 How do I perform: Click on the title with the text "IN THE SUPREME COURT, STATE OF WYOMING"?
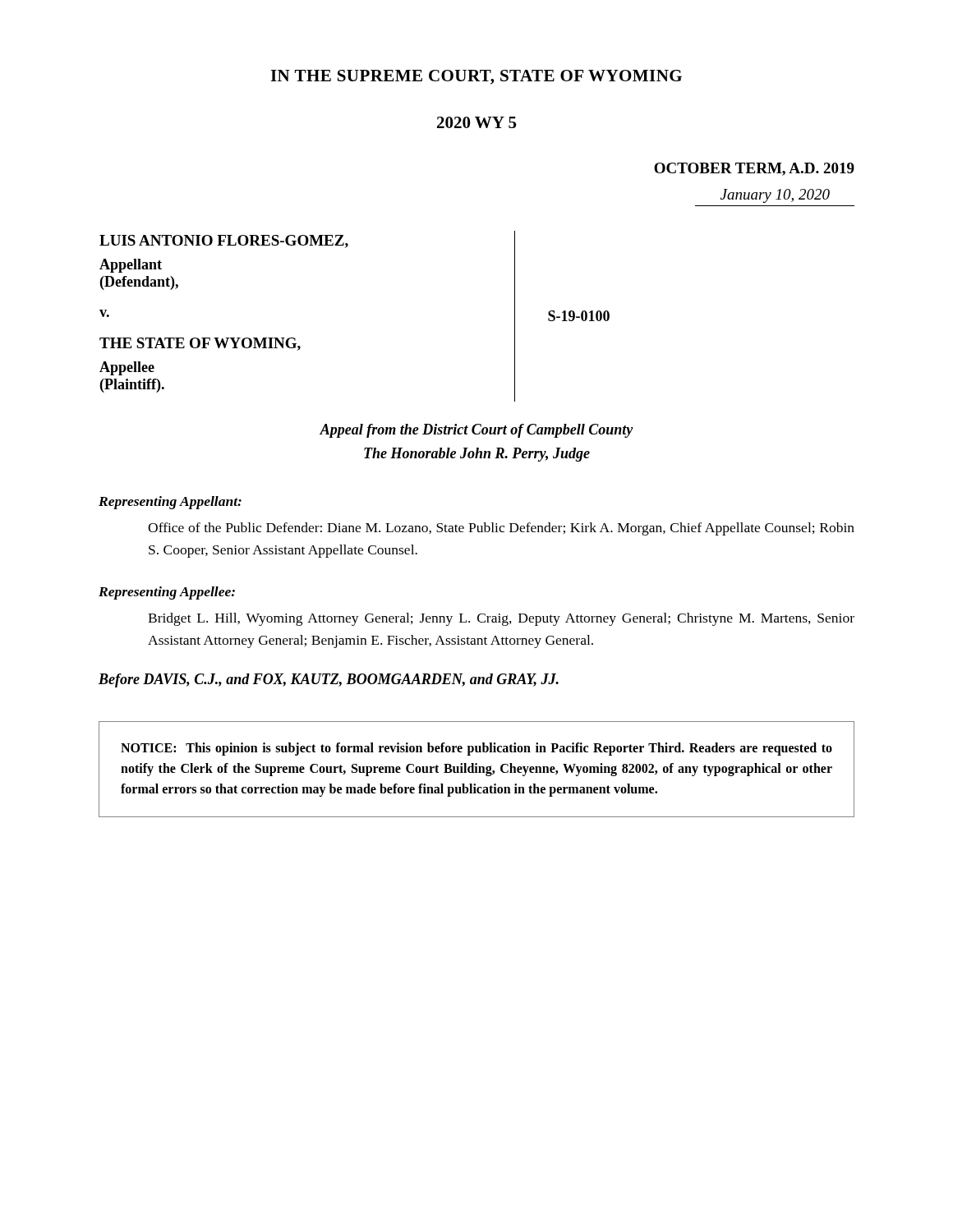tap(476, 76)
